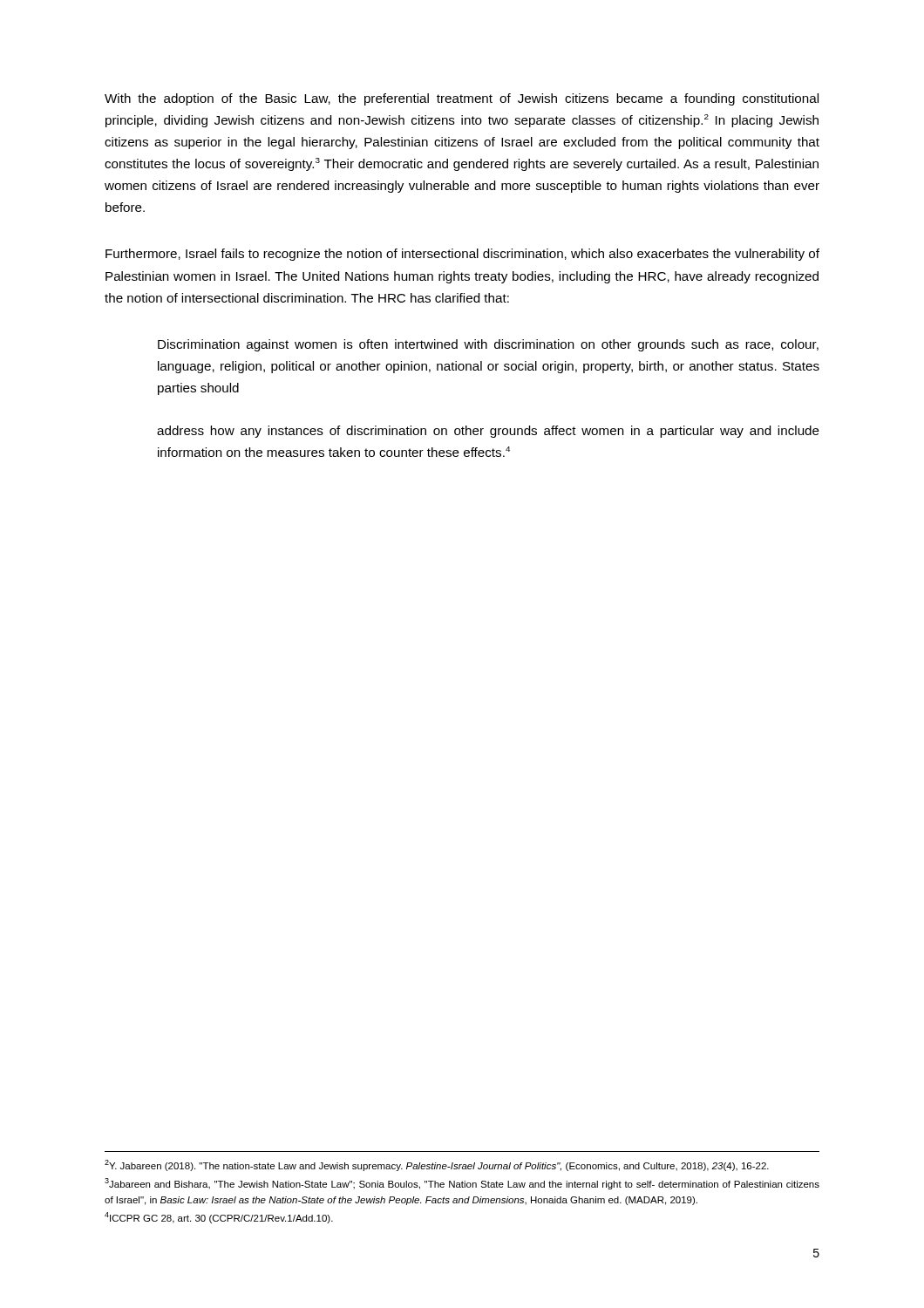The height and width of the screenshot is (1308, 924).
Task: Where is the passage that starts "Furthermore, Israel fails"?
Action: coord(462,276)
